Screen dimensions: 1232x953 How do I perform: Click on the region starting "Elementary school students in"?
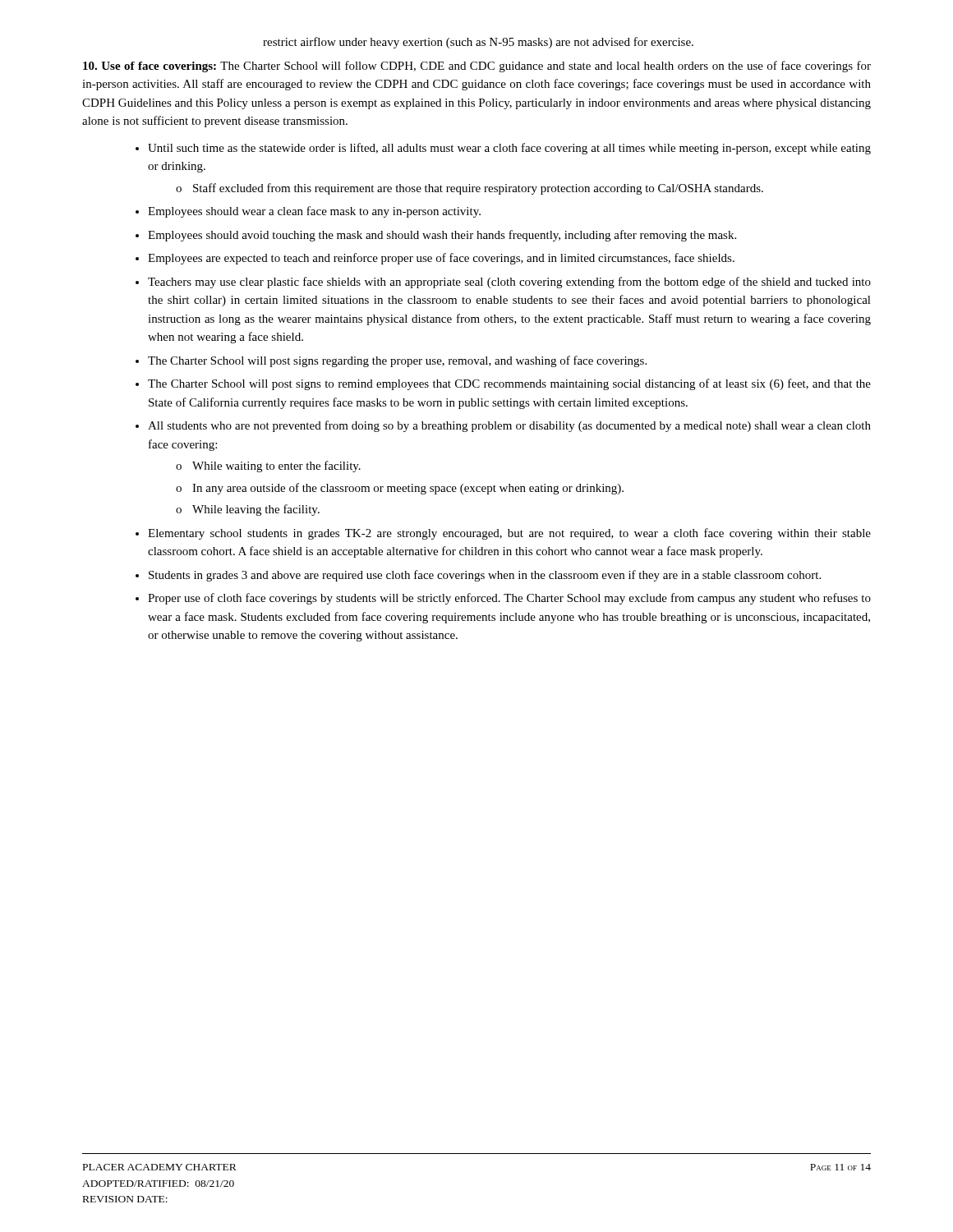[x=509, y=542]
